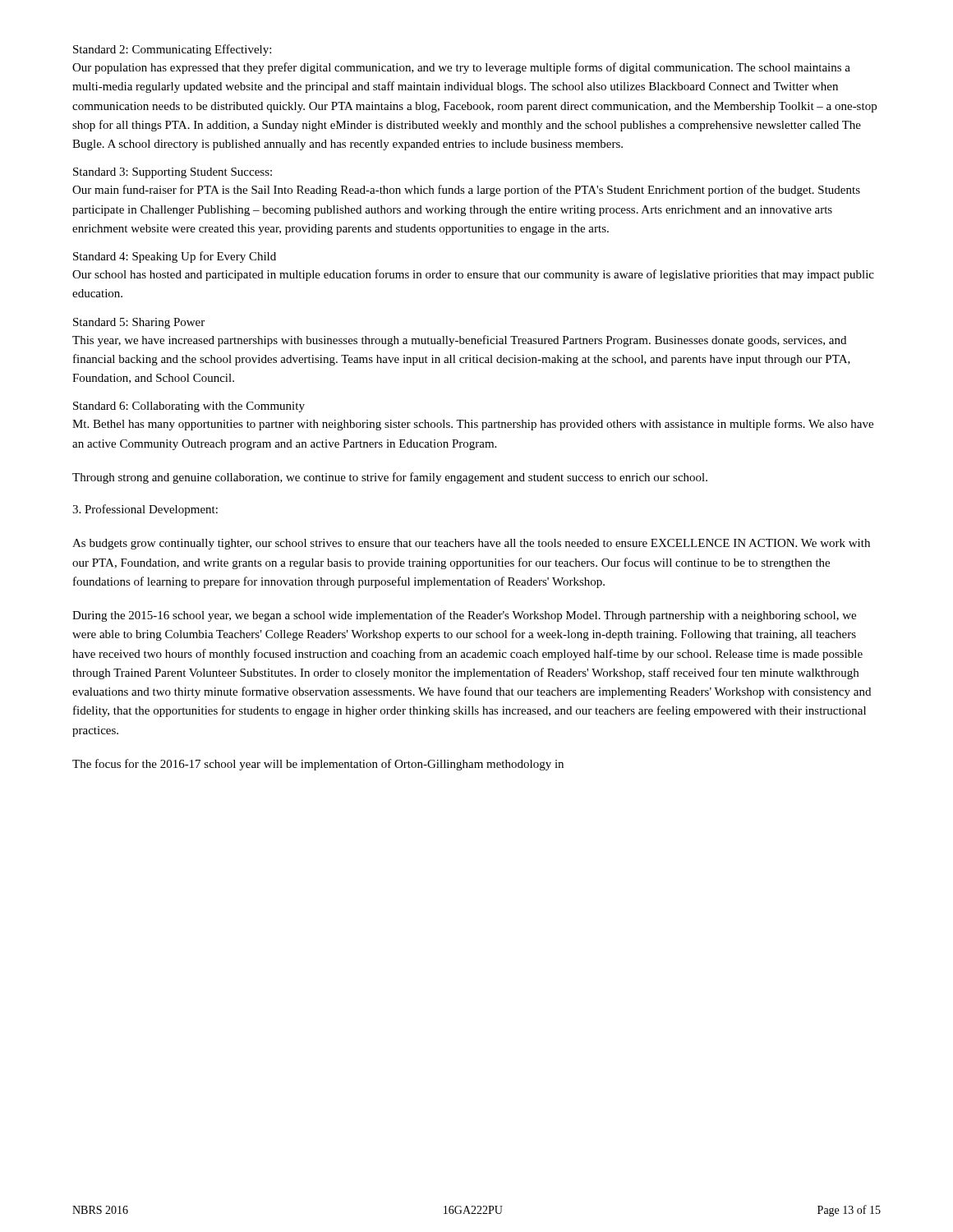Viewport: 953px width, 1232px height.
Task: Locate the text block that reads "The focus for"
Action: 318,764
